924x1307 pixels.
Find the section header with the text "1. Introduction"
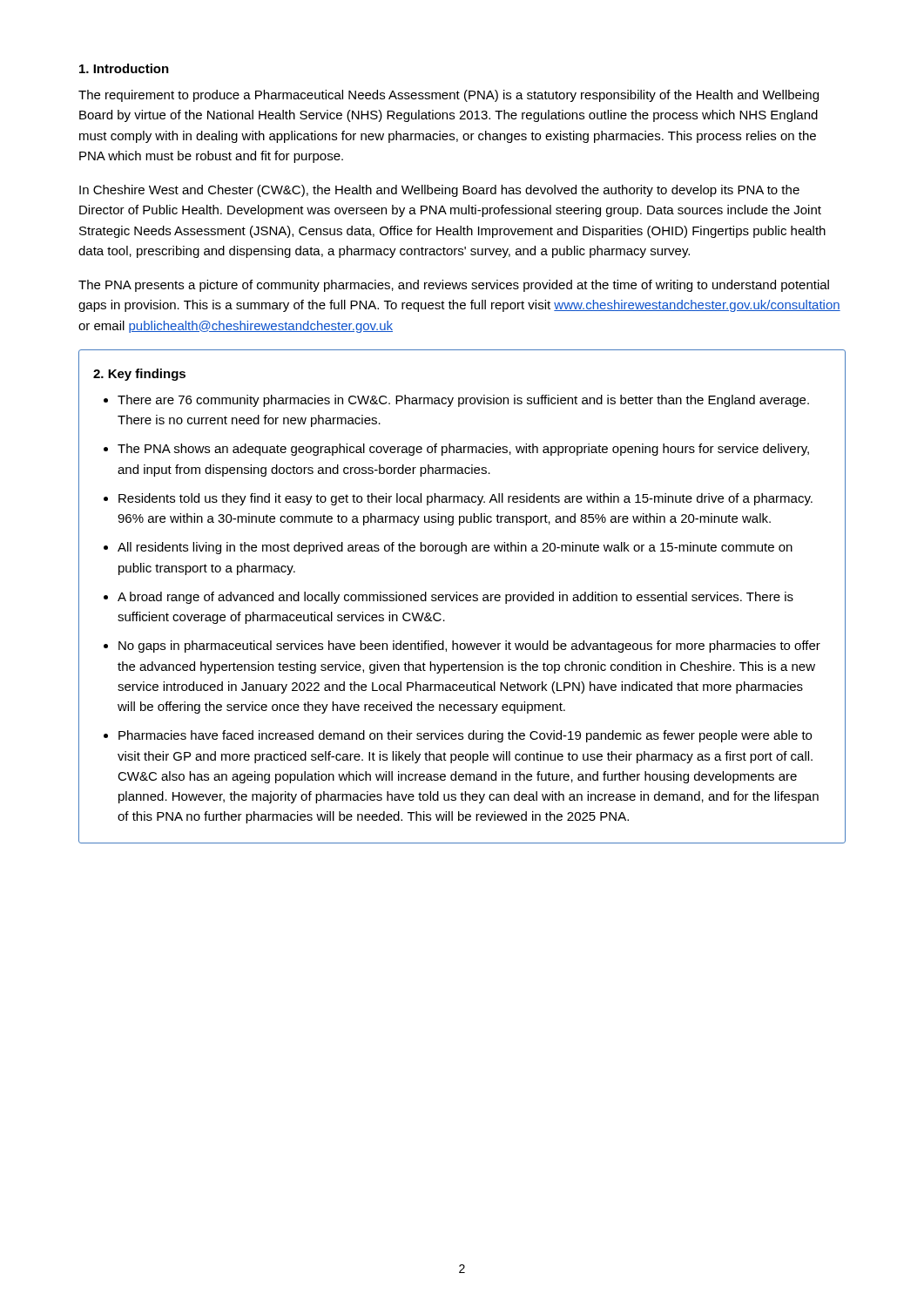[124, 68]
